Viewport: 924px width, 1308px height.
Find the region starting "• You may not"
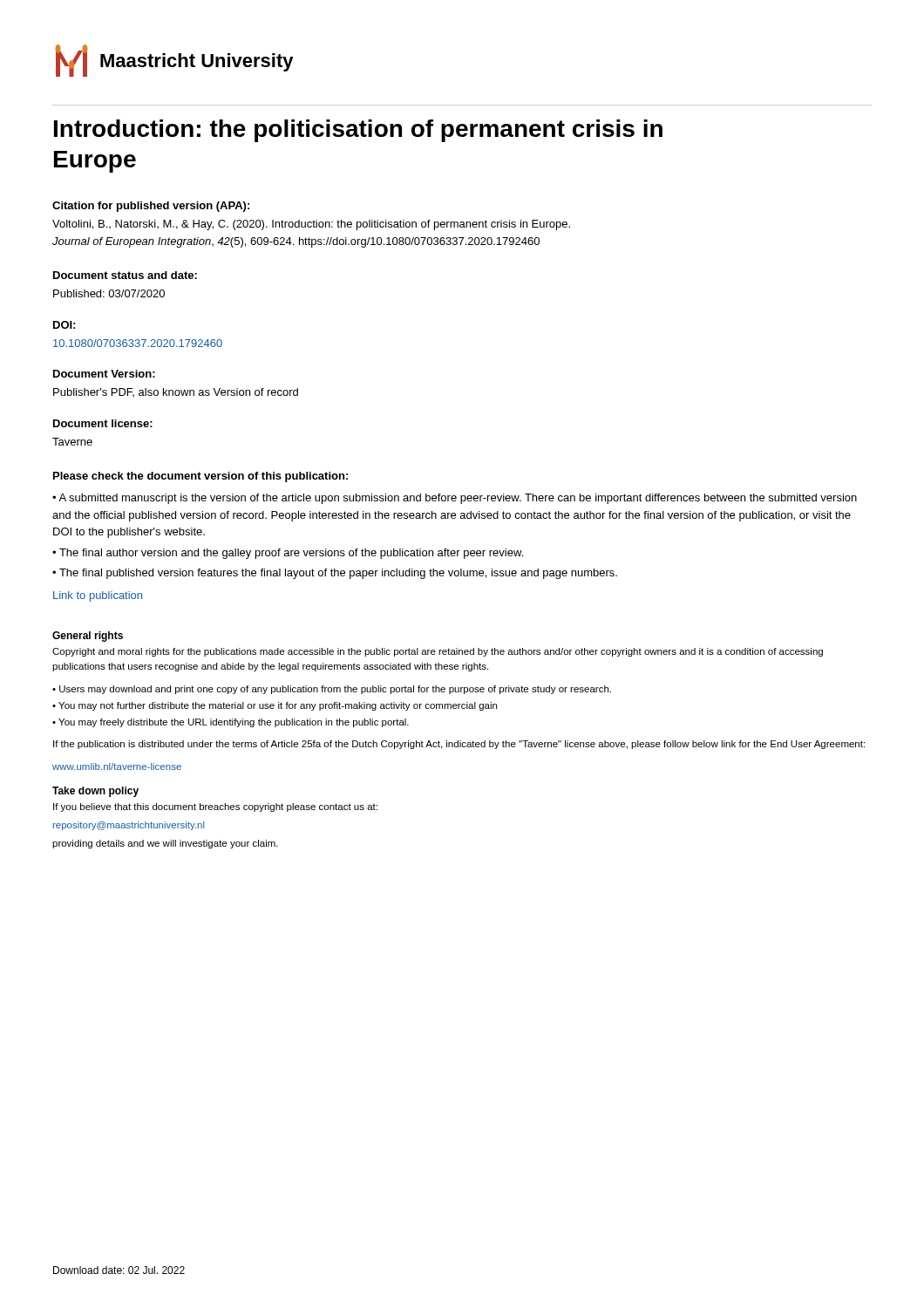tap(275, 705)
